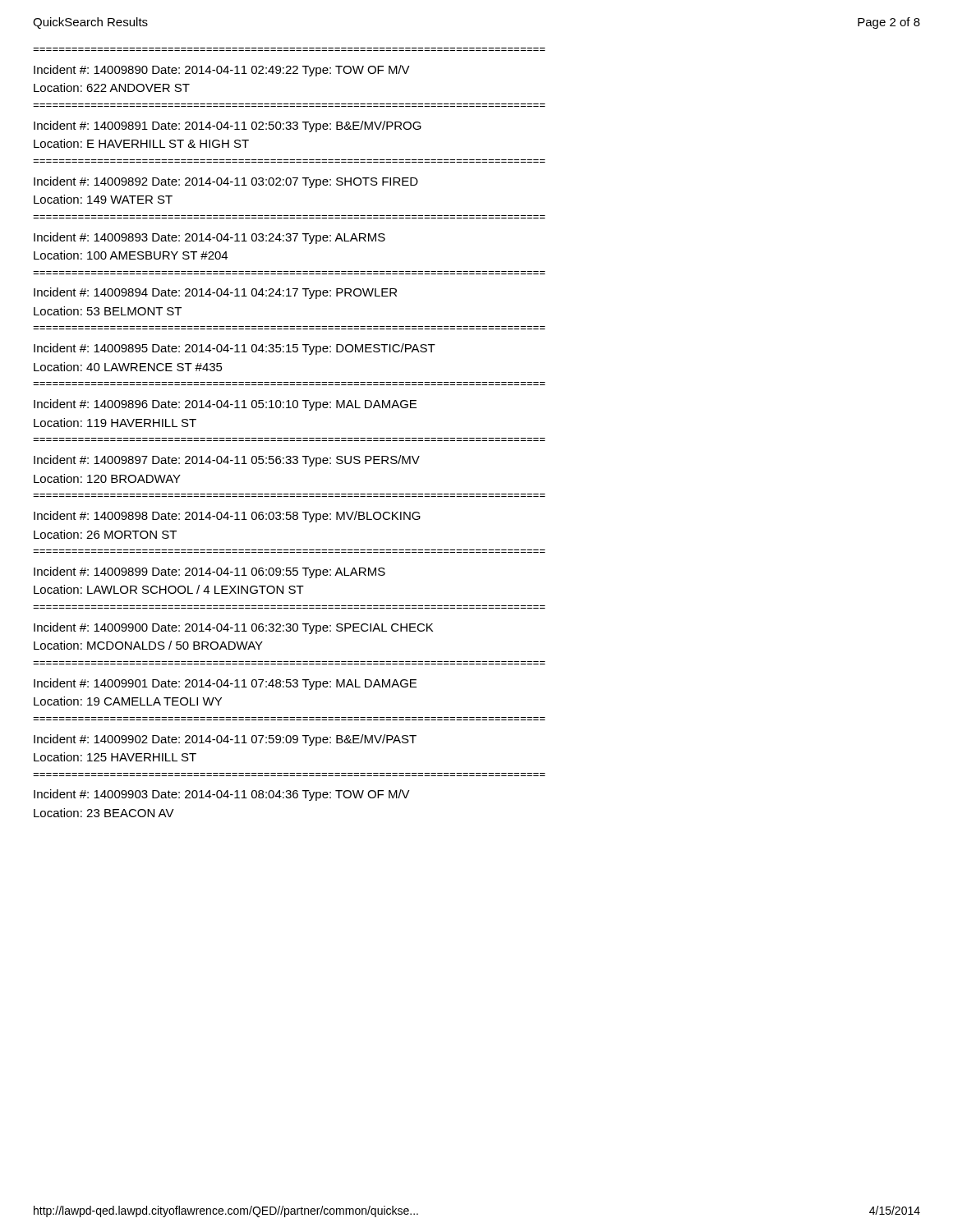Select the list item that says "Incident #: 14009903 Date: 2014-04-11 08:04:36"
The width and height of the screenshot is (953, 1232).
(222, 795)
